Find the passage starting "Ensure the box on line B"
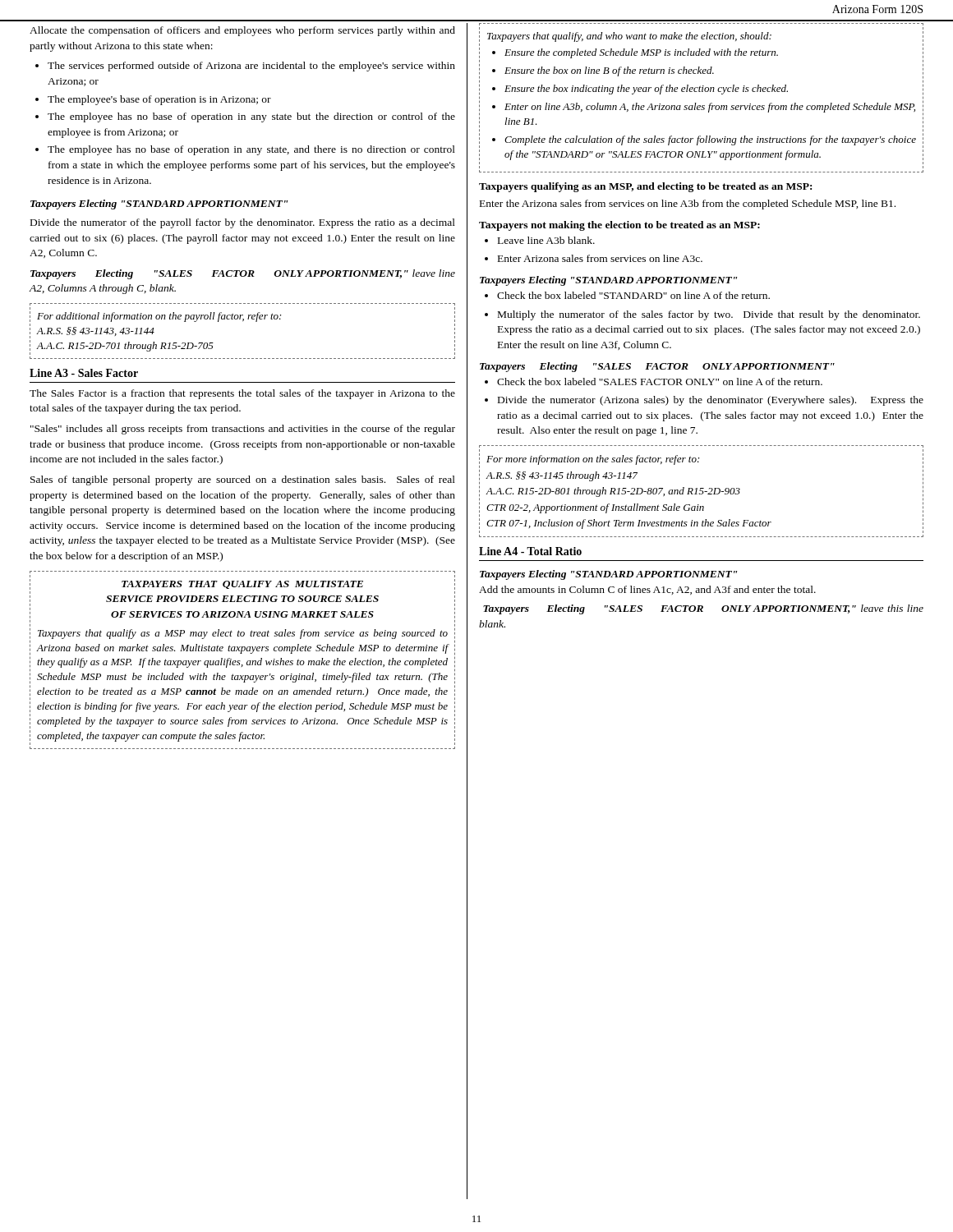Screen dimensions: 1232x953 coord(610,70)
